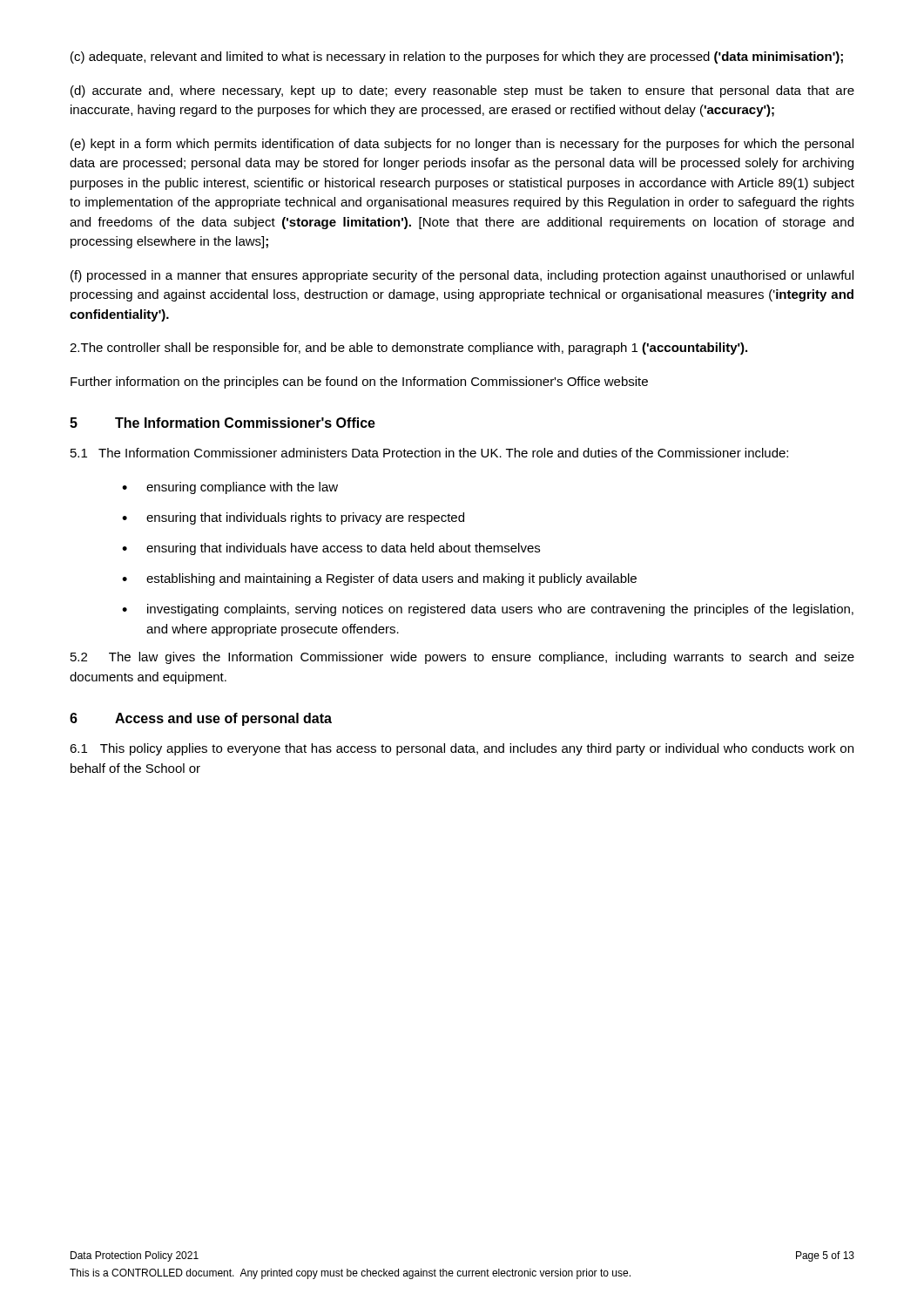
Task: Select the text starting "(e) kept in a form which permits identification"
Action: 462,192
